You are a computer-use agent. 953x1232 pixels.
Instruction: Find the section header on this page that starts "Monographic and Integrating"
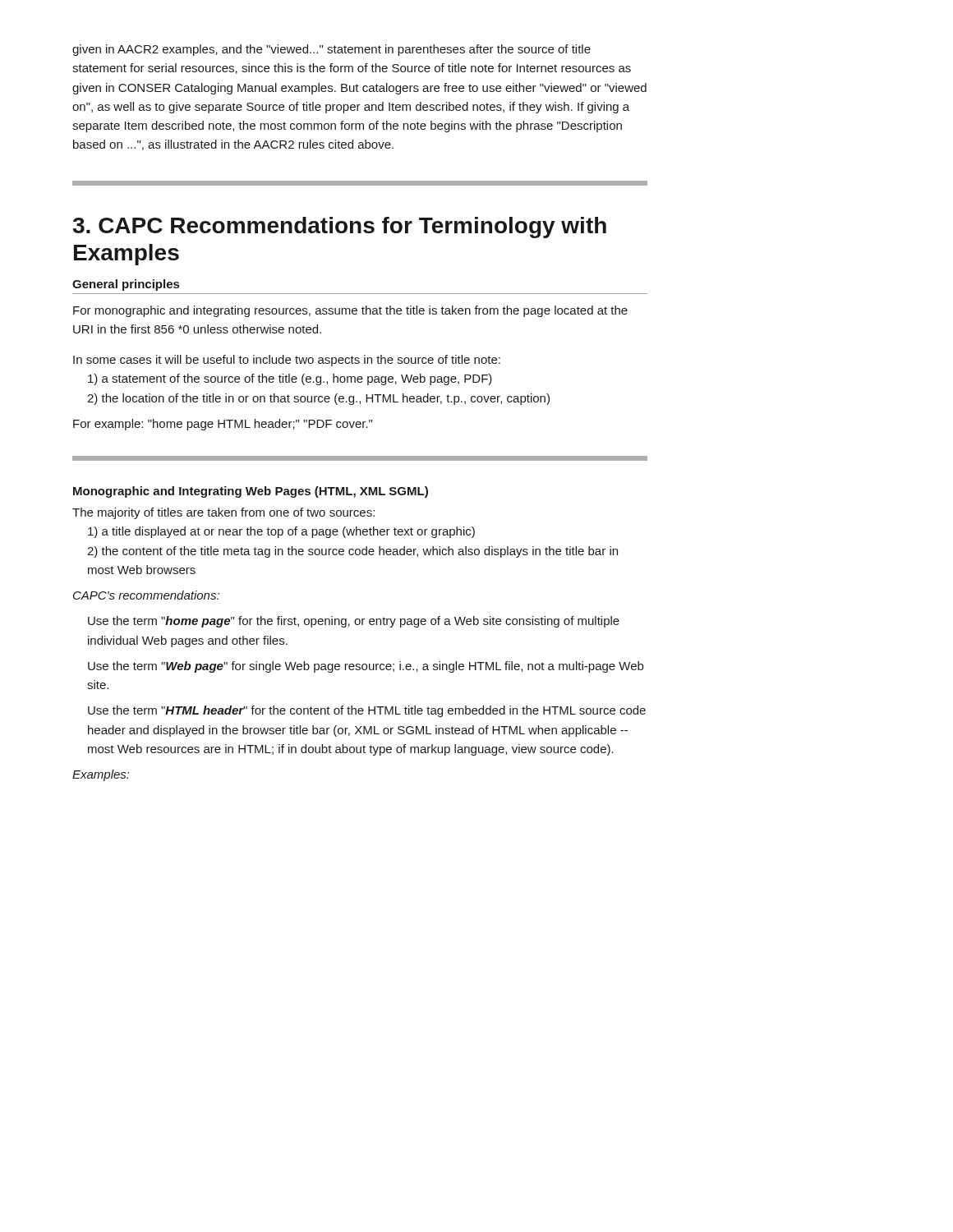[x=360, y=491]
